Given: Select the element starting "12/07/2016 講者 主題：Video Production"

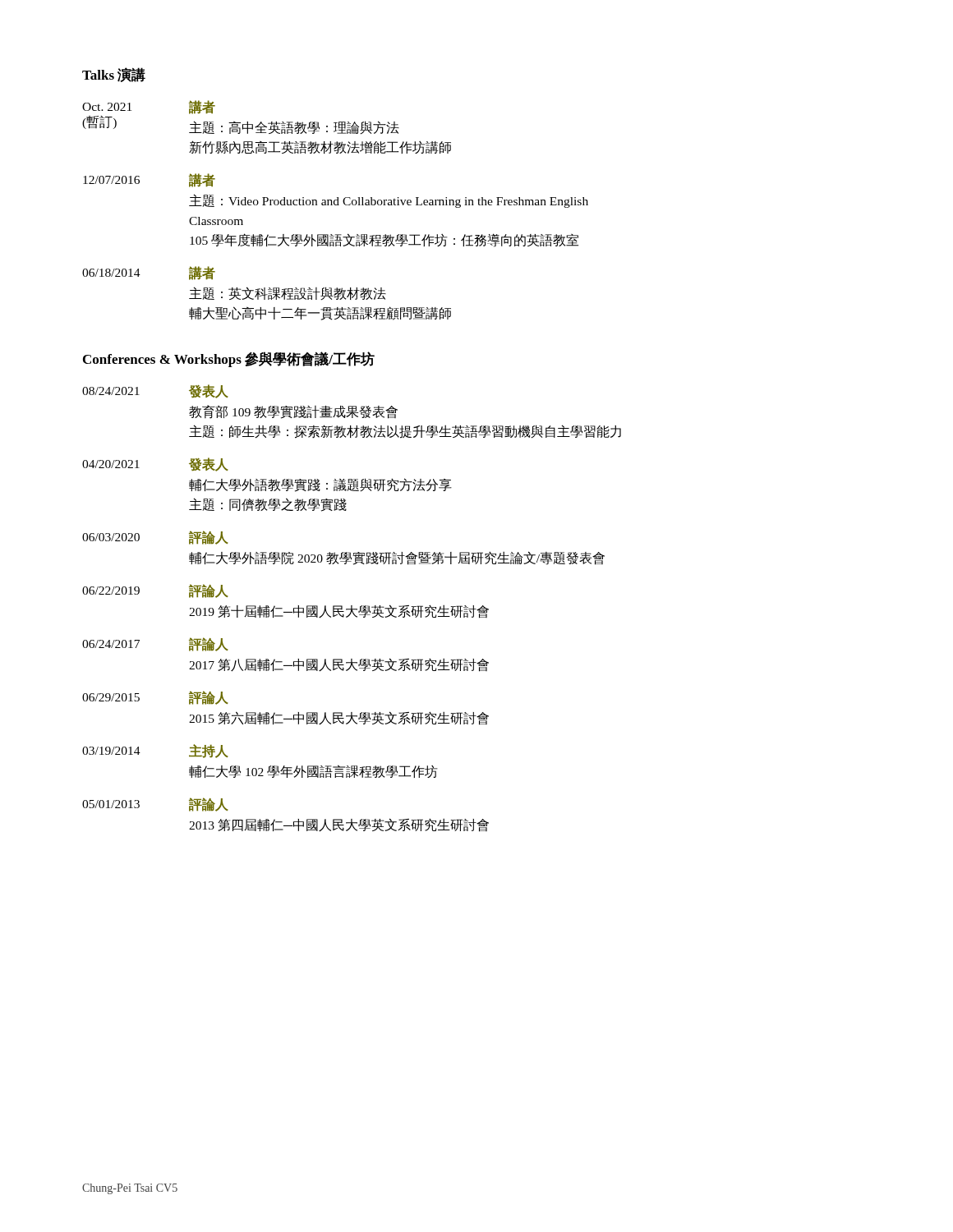Looking at the screenshot, I should [476, 212].
